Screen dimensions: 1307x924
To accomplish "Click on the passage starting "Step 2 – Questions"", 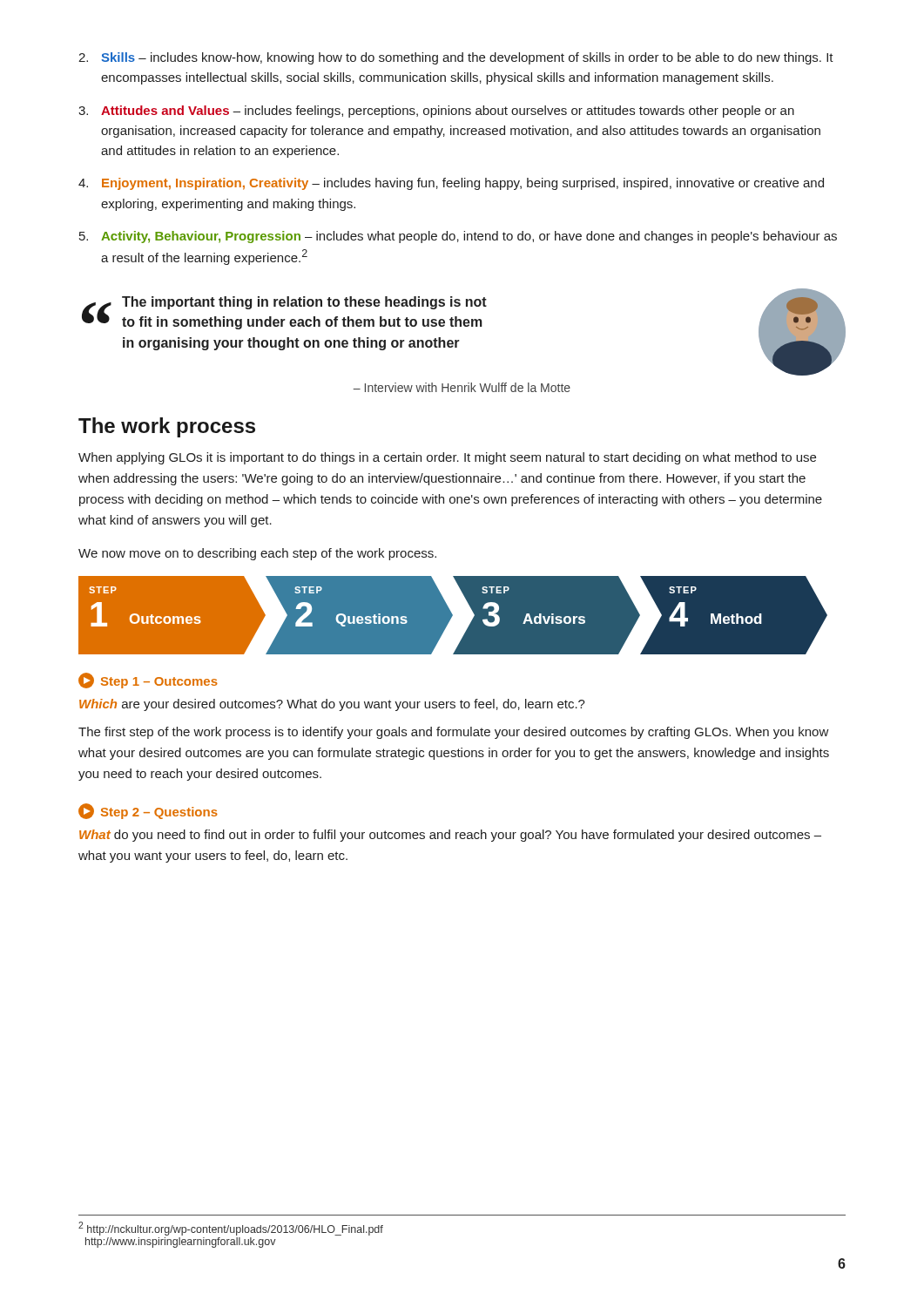I will [148, 811].
